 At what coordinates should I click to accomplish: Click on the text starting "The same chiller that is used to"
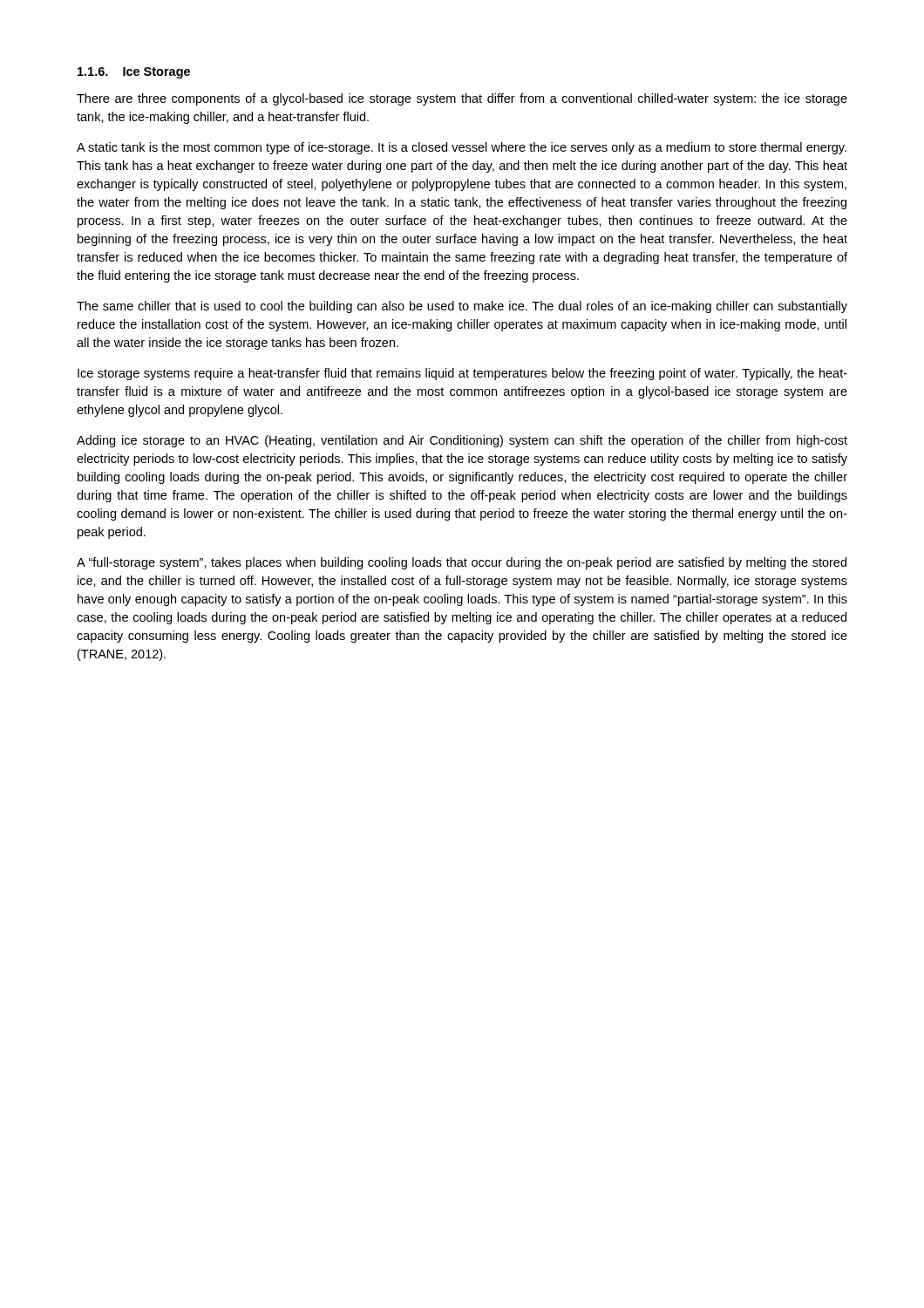(462, 325)
